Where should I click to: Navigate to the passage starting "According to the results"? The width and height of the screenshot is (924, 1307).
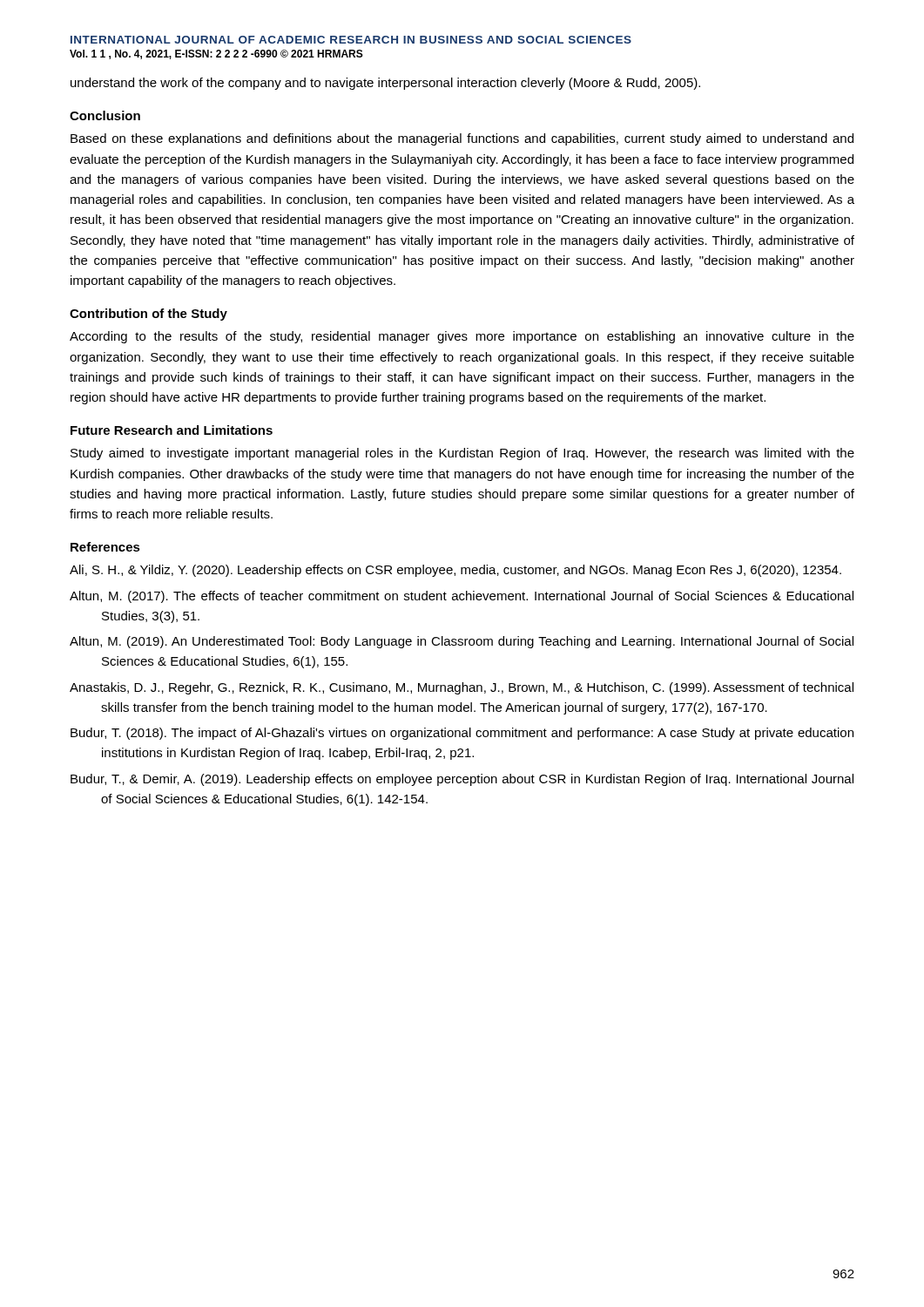[x=462, y=366]
